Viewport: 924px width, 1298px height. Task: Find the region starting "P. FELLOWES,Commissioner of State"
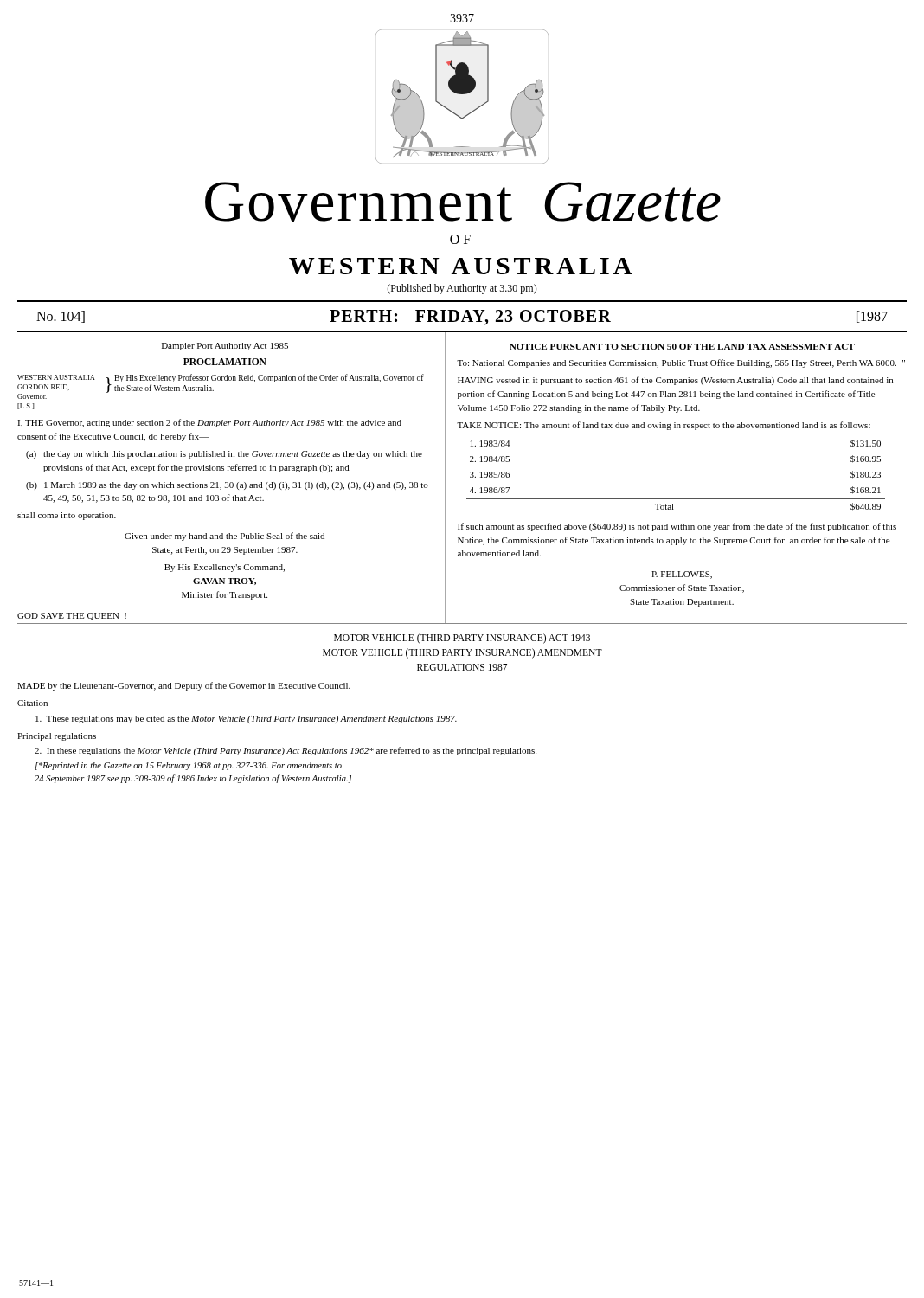682,588
